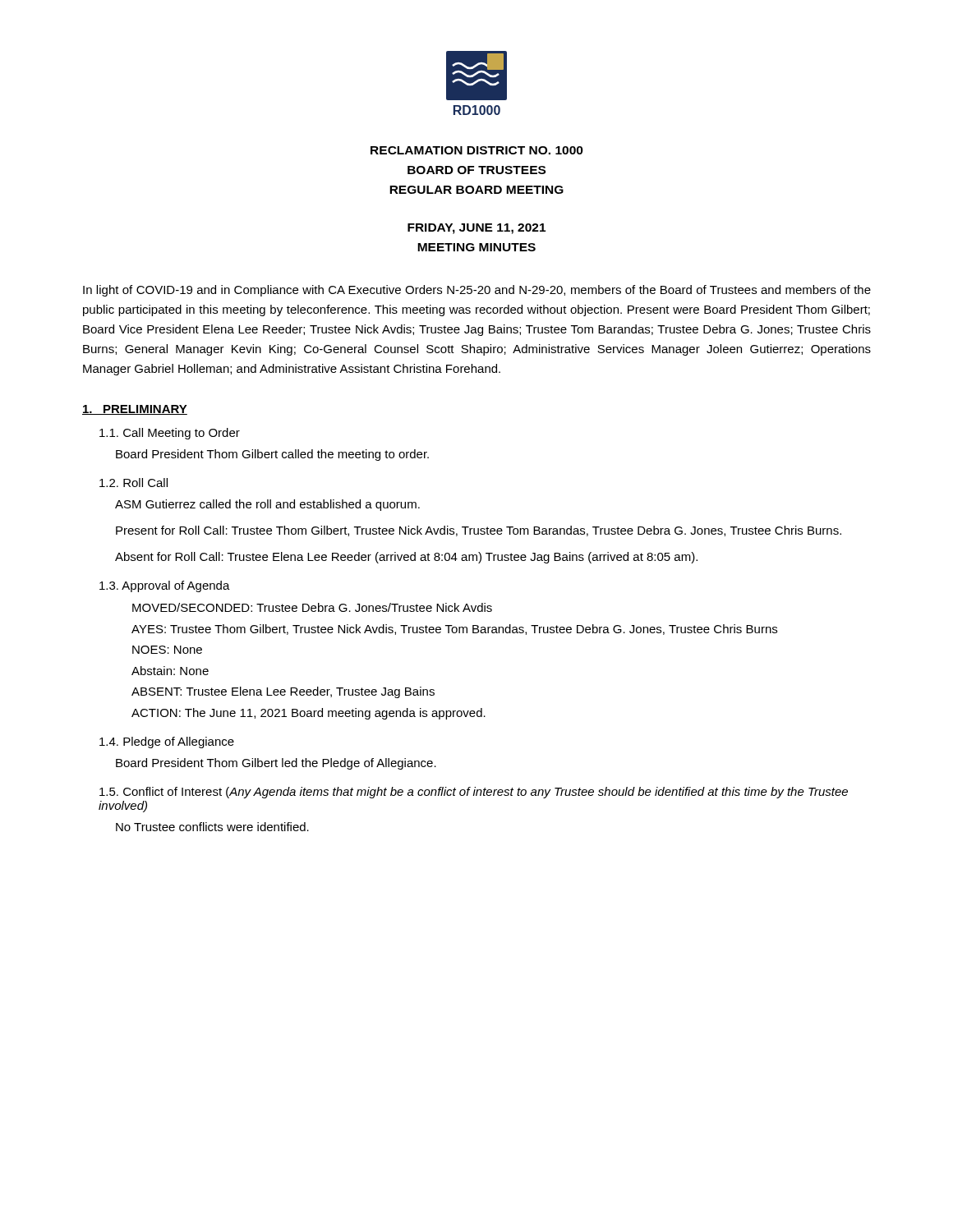Navigate to the text starting "4. Pledge of"
This screenshot has width=953, height=1232.
(167, 742)
